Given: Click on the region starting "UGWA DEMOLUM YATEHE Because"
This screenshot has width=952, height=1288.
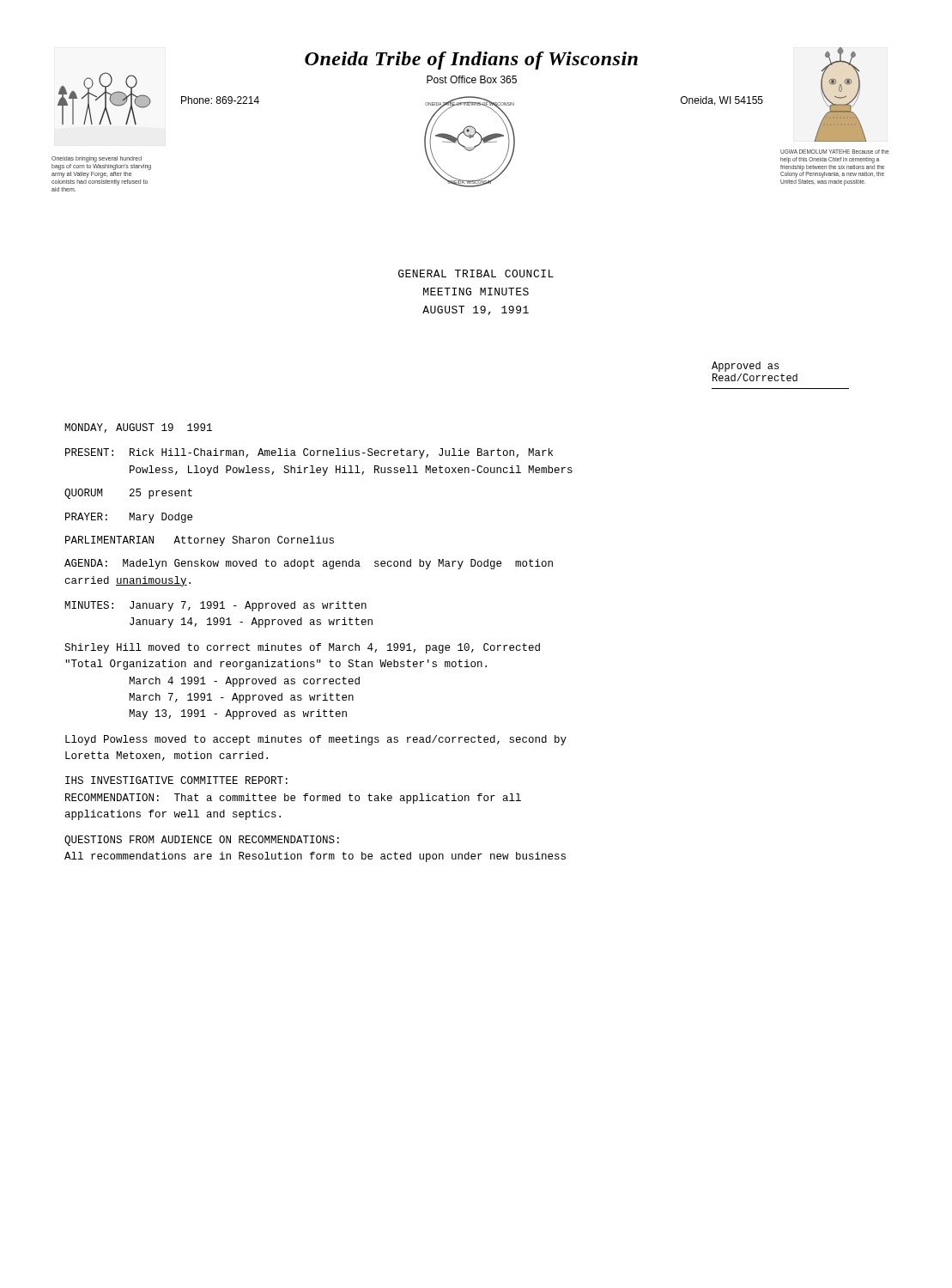Looking at the screenshot, I should [x=835, y=167].
